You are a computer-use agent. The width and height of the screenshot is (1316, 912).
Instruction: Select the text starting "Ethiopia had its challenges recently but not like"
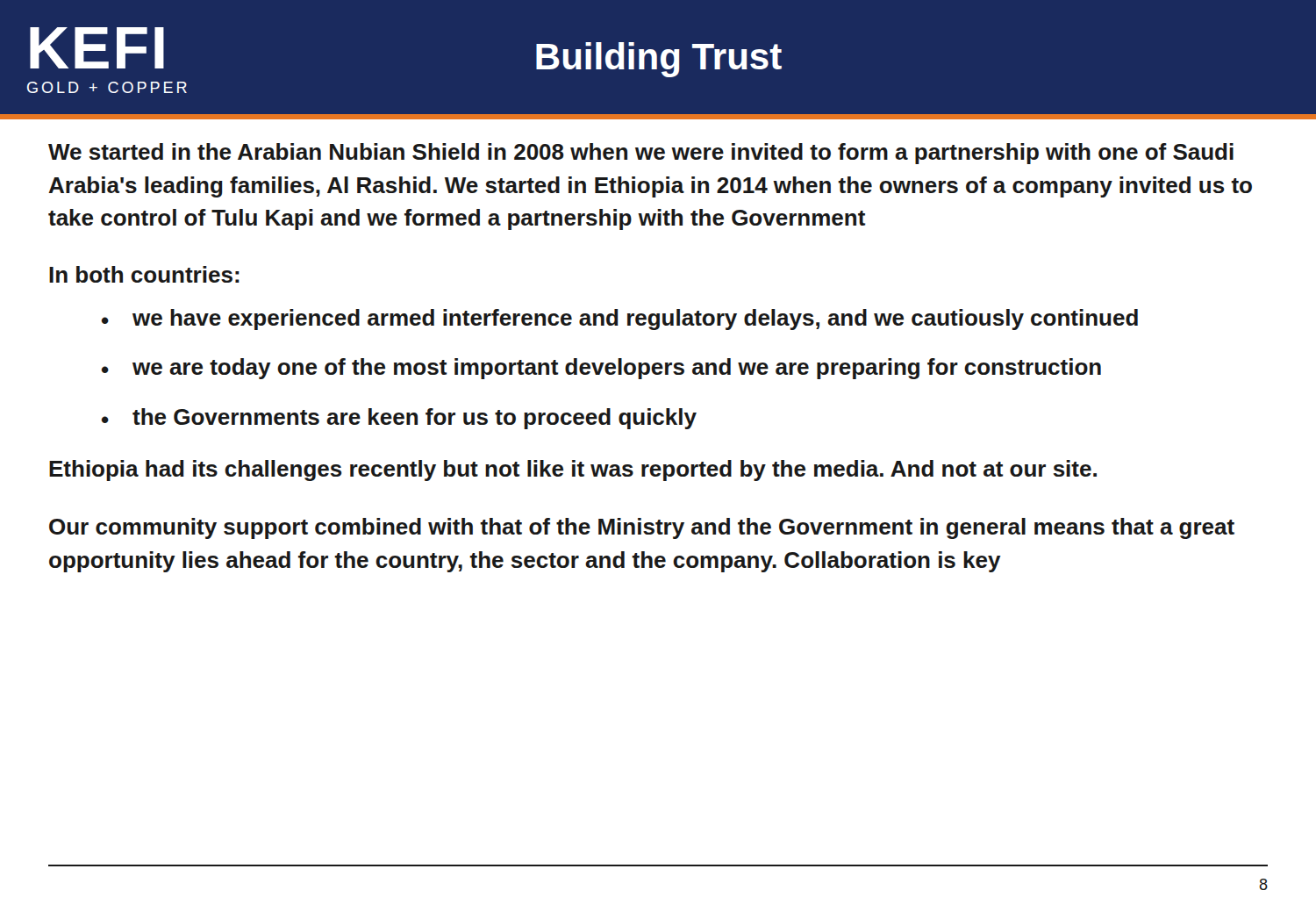click(x=573, y=469)
